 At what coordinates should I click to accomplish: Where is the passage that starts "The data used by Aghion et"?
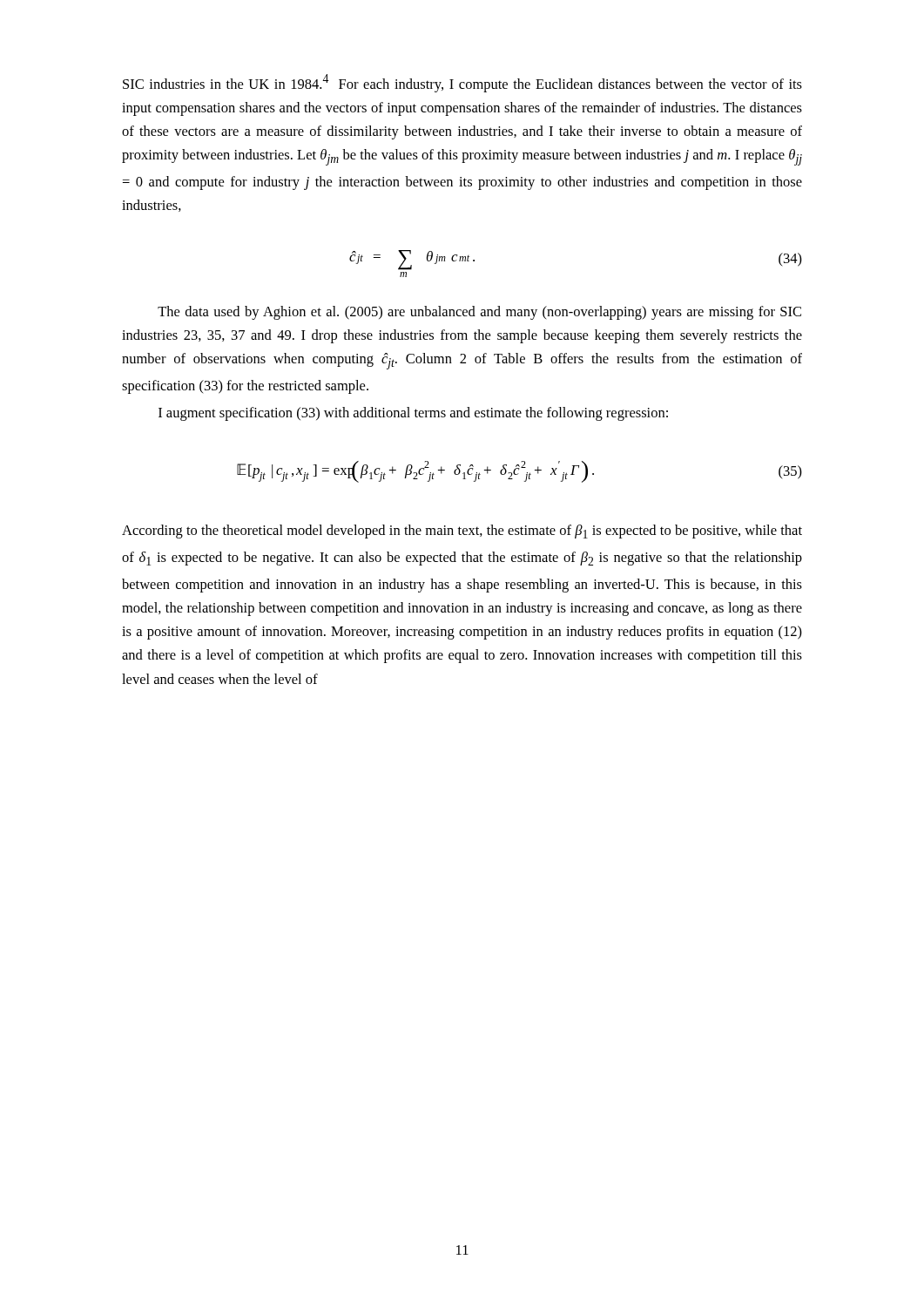coord(462,348)
